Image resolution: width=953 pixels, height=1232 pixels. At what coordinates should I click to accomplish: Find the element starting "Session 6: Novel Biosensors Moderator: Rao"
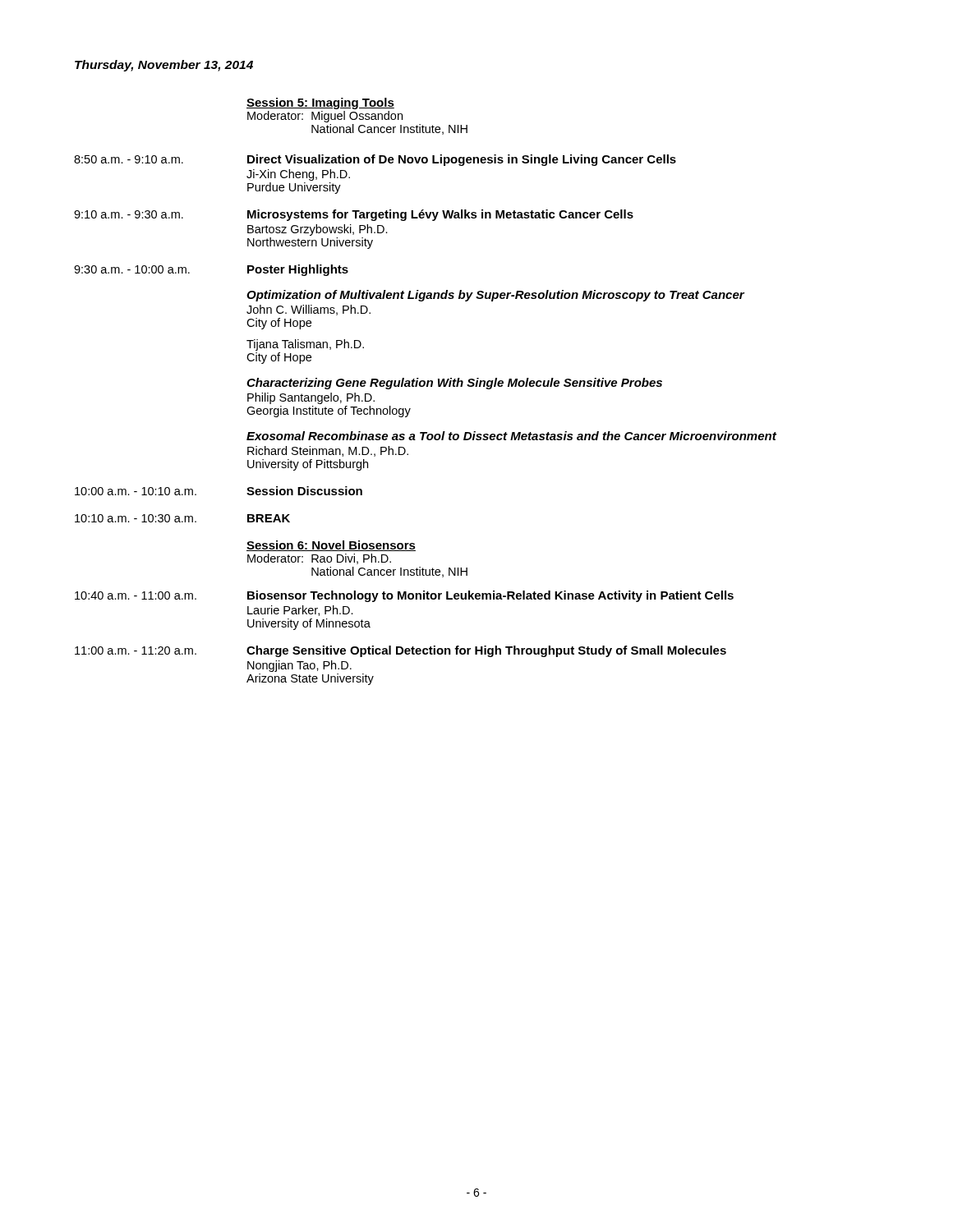tap(331, 546)
